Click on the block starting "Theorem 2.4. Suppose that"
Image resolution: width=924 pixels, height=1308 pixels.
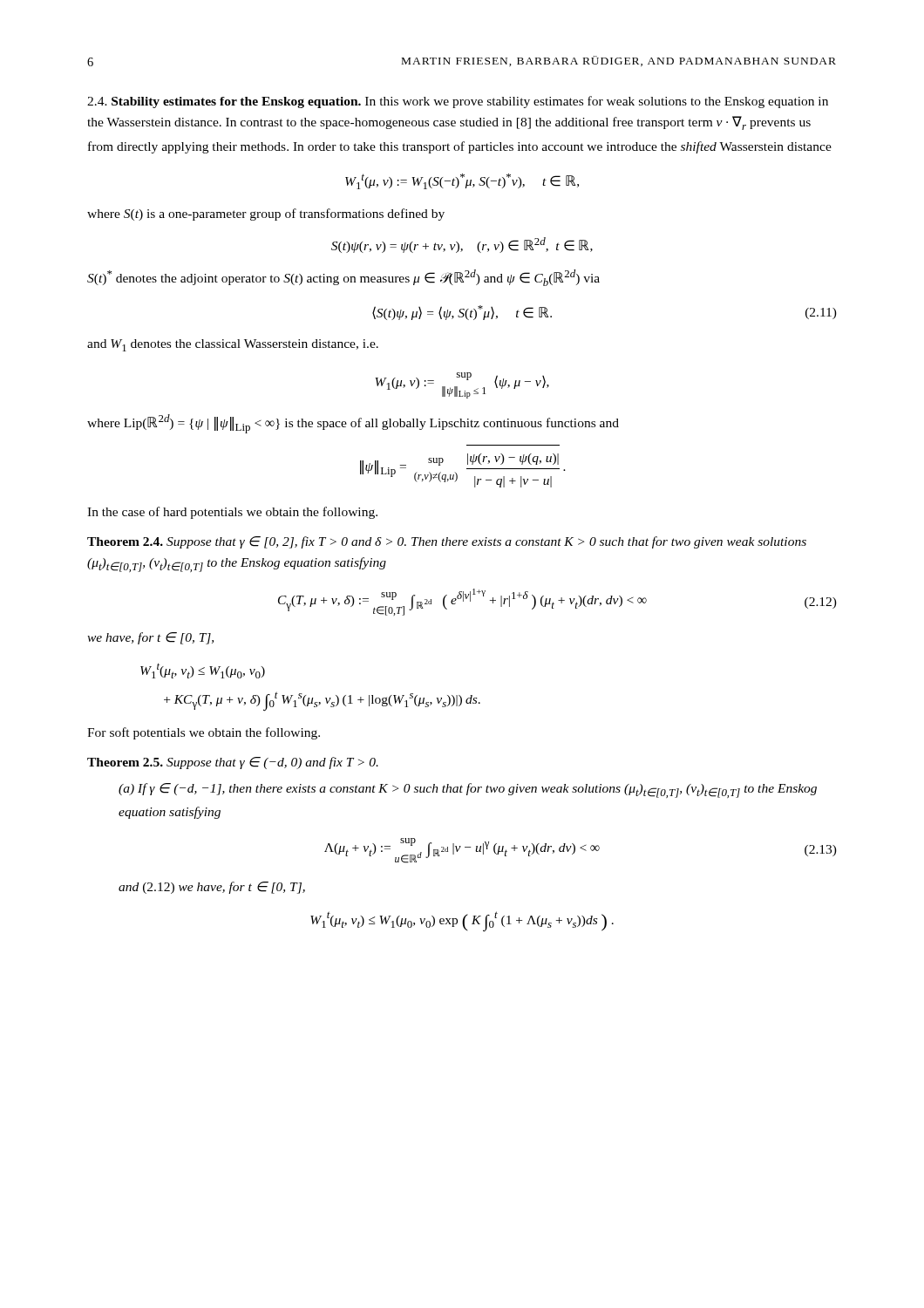(447, 553)
